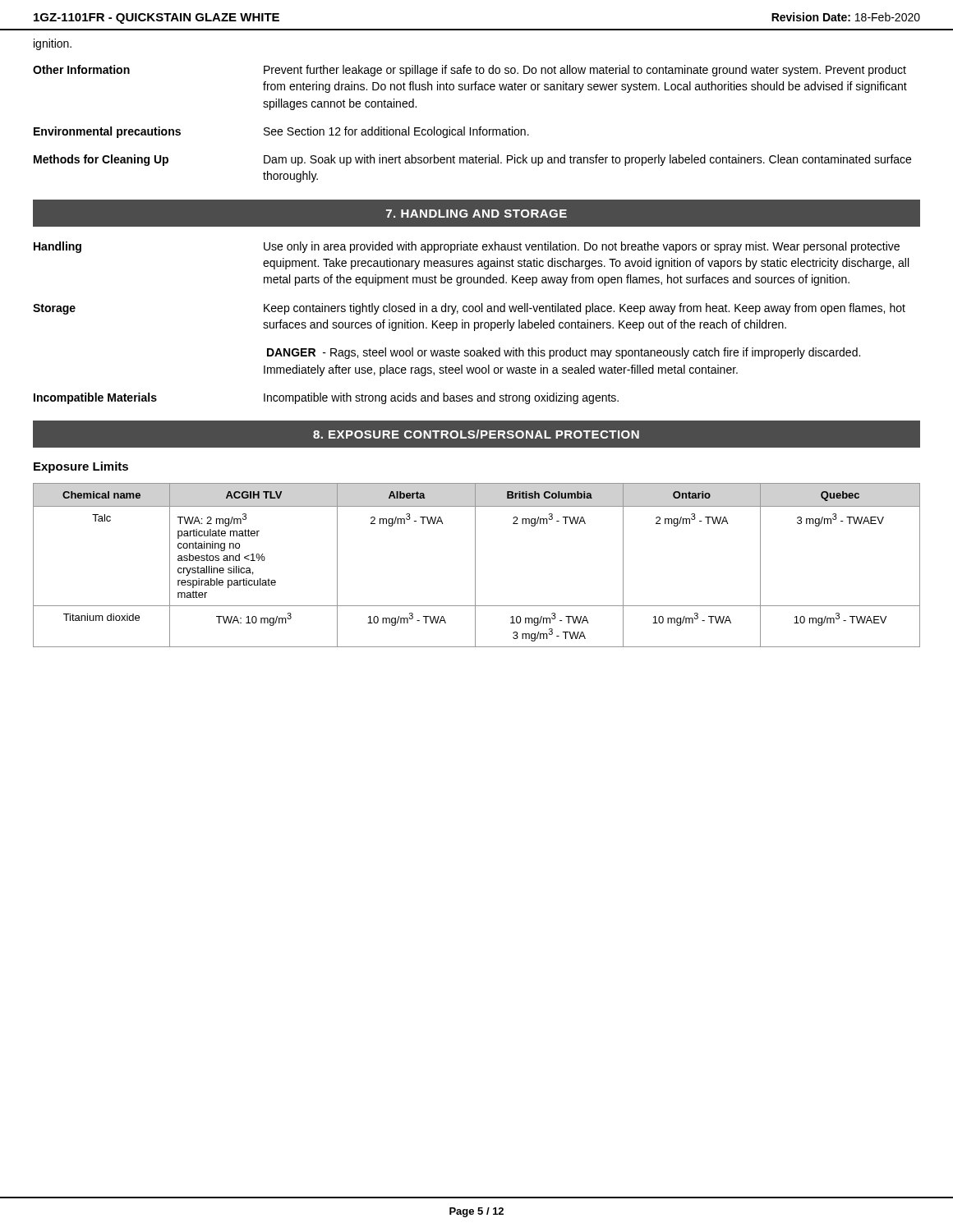Locate the section header that opens with "8. EXPOSURE CONTROLS/PERSONAL"
The width and height of the screenshot is (953, 1232).
pyautogui.click(x=476, y=434)
